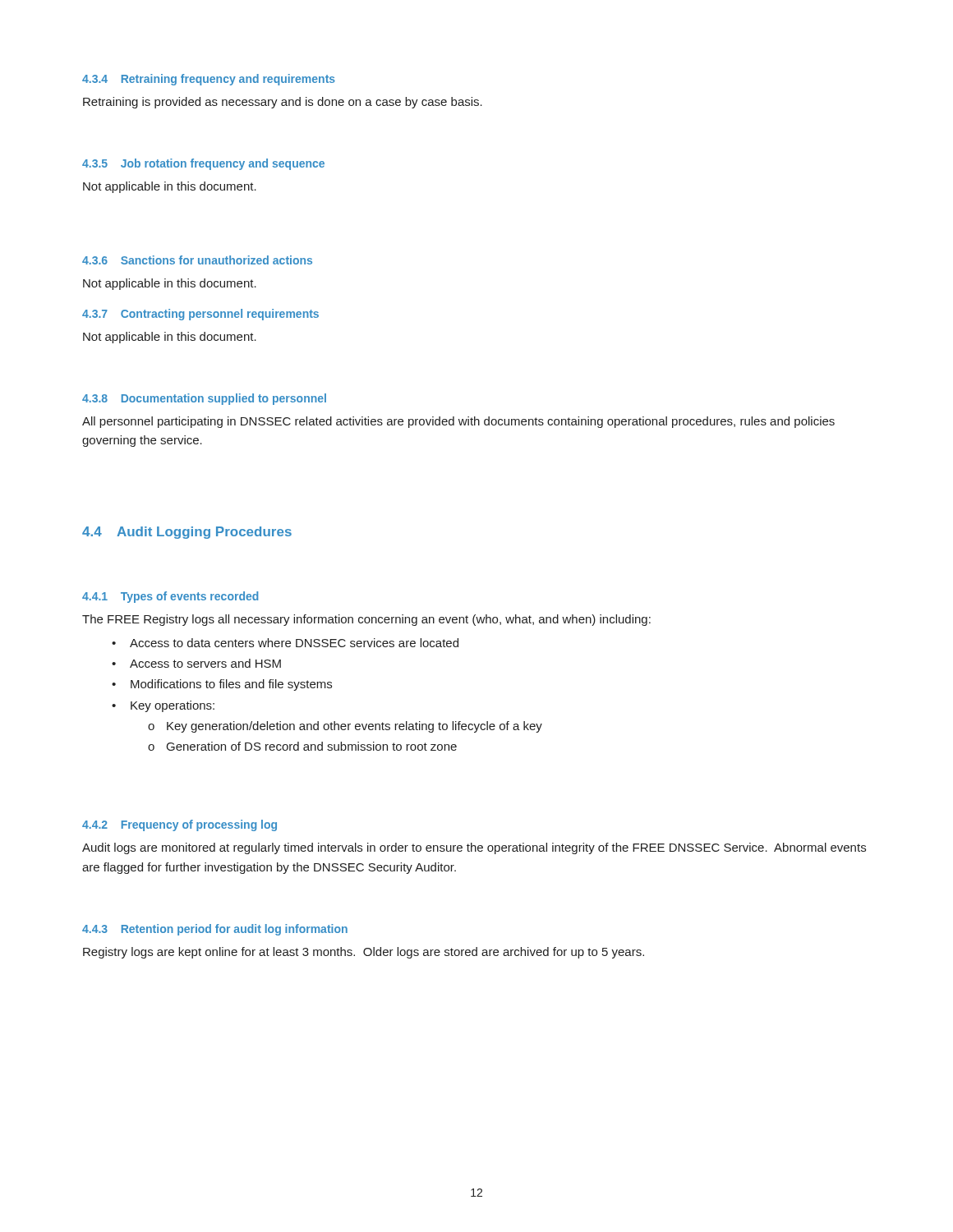The width and height of the screenshot is (953, 1232).
Task: Find "4.3.6 Sanctions for unauthorized actions" on this page
Action: click(198, 260)
